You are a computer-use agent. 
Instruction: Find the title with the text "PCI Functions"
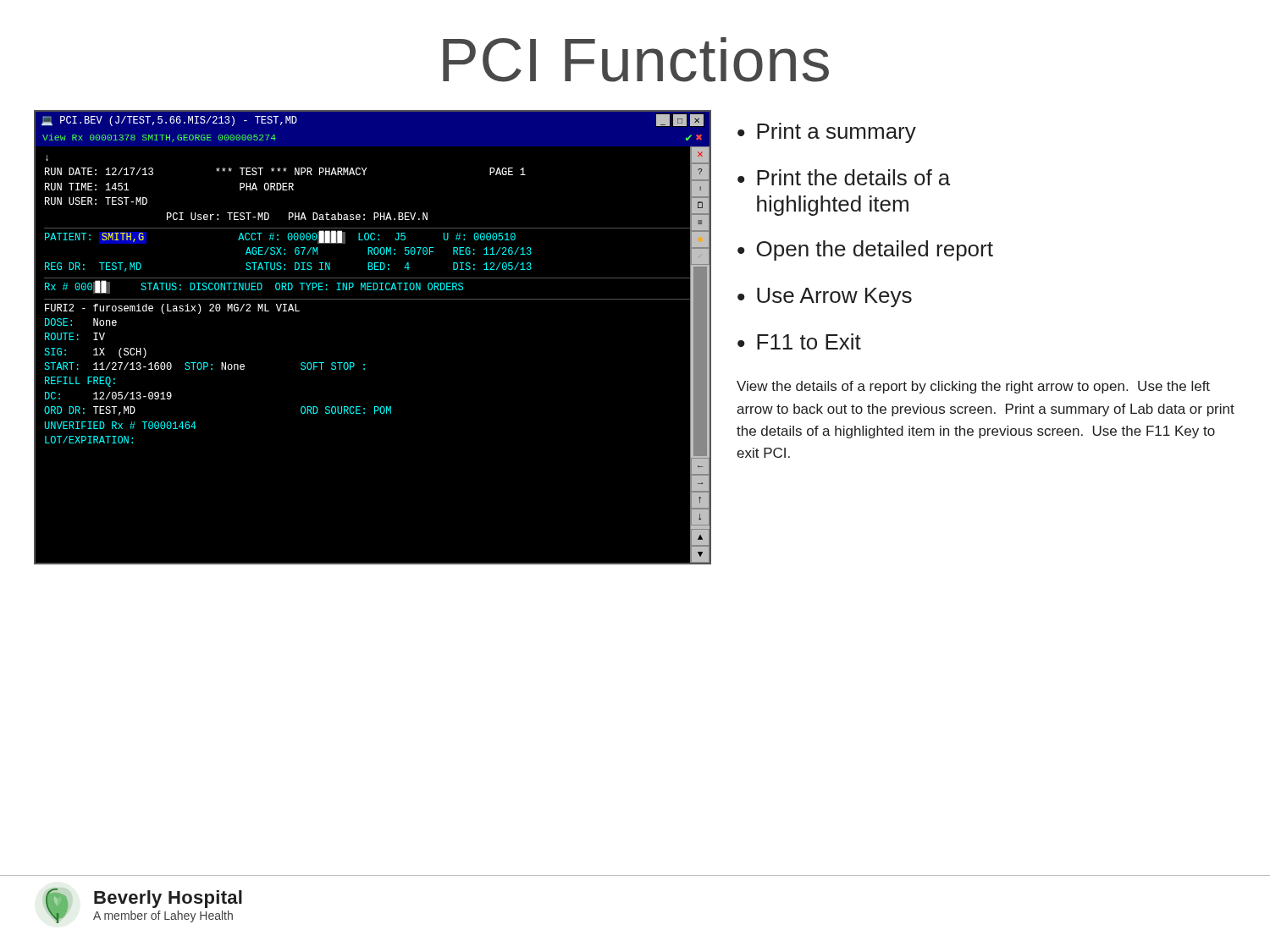pos(635,60)
